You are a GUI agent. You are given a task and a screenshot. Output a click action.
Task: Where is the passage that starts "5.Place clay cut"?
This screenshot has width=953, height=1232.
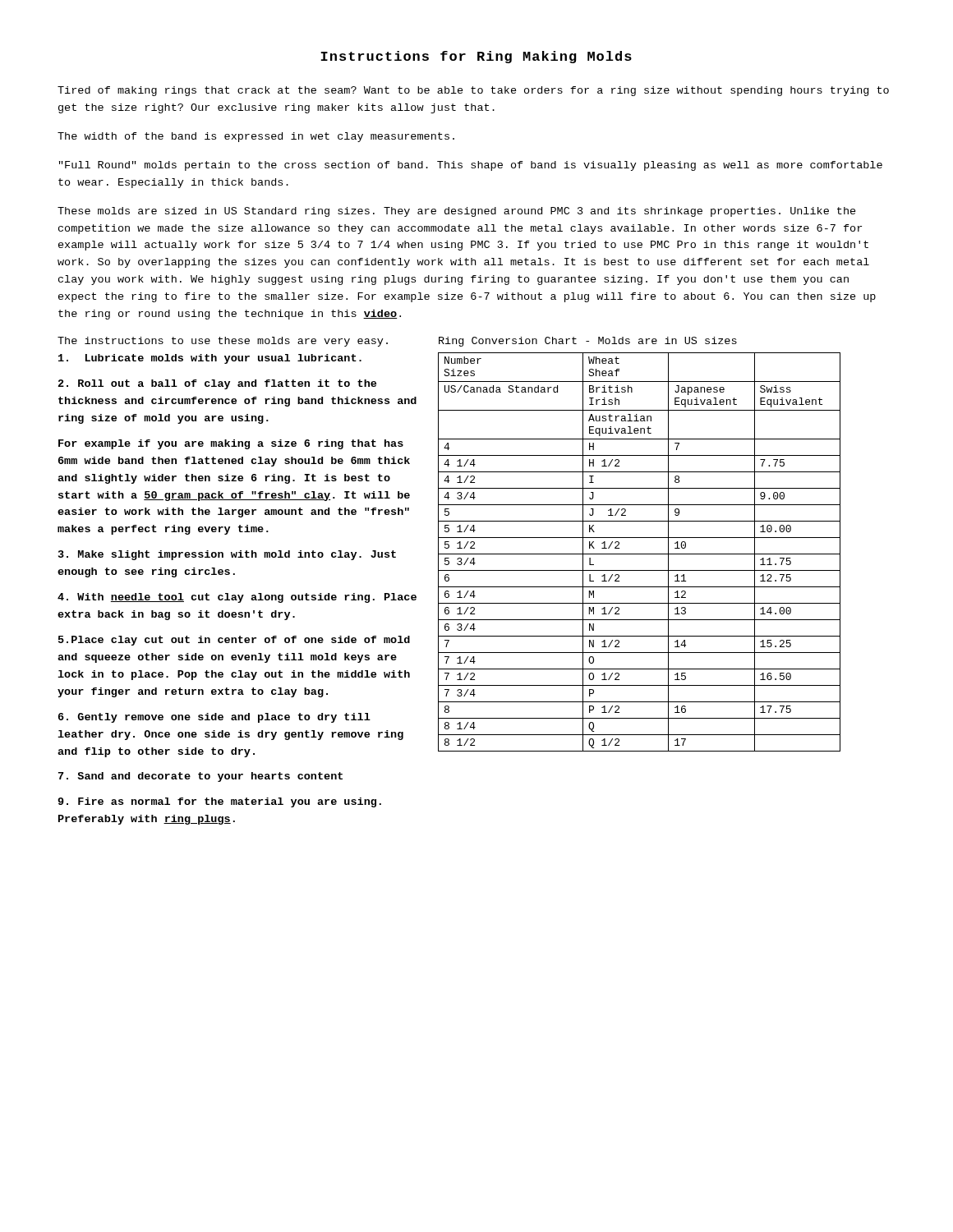click(234, 666)
